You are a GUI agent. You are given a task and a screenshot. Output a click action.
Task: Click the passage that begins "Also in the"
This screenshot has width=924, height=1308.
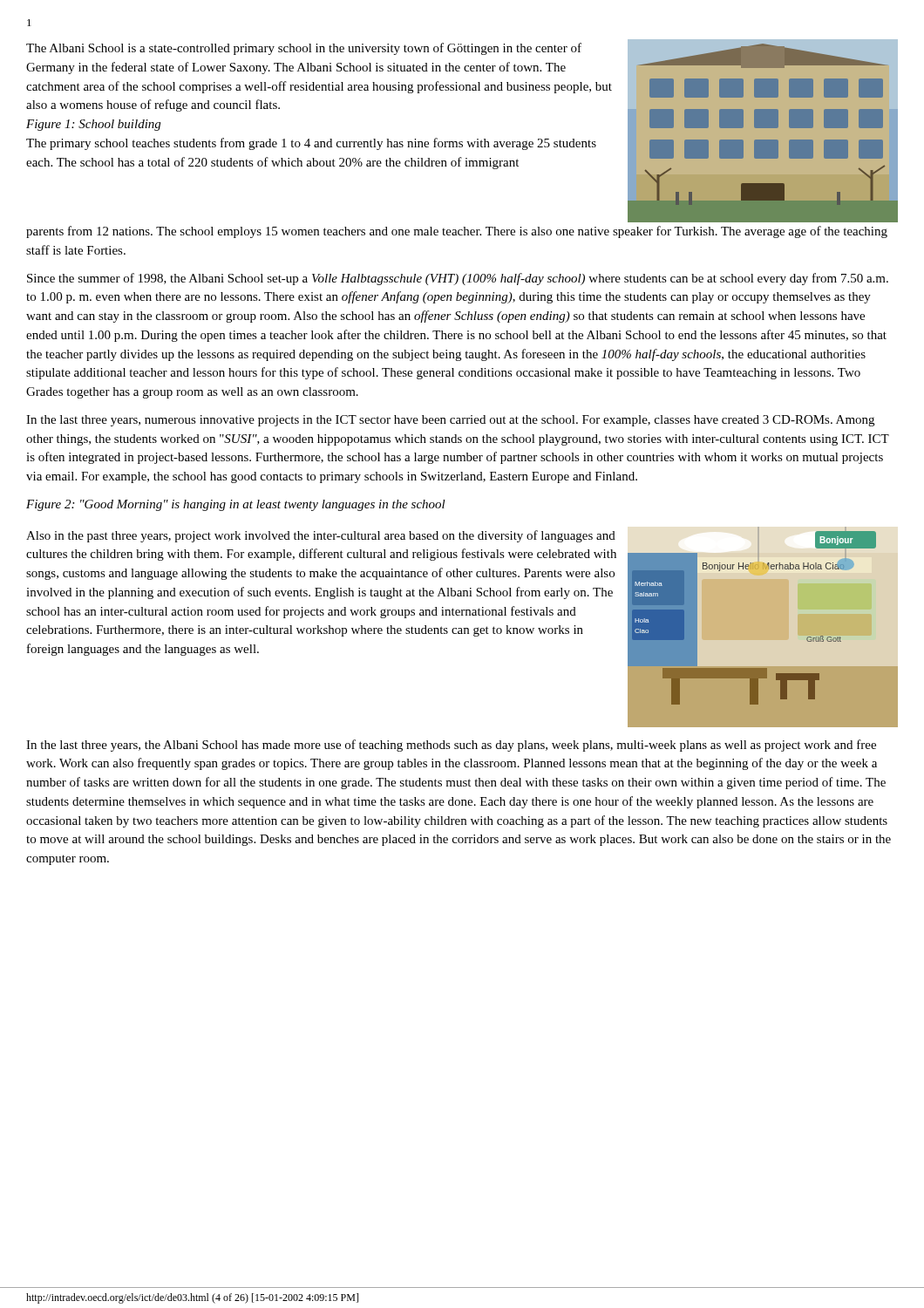tap(321, 592)
